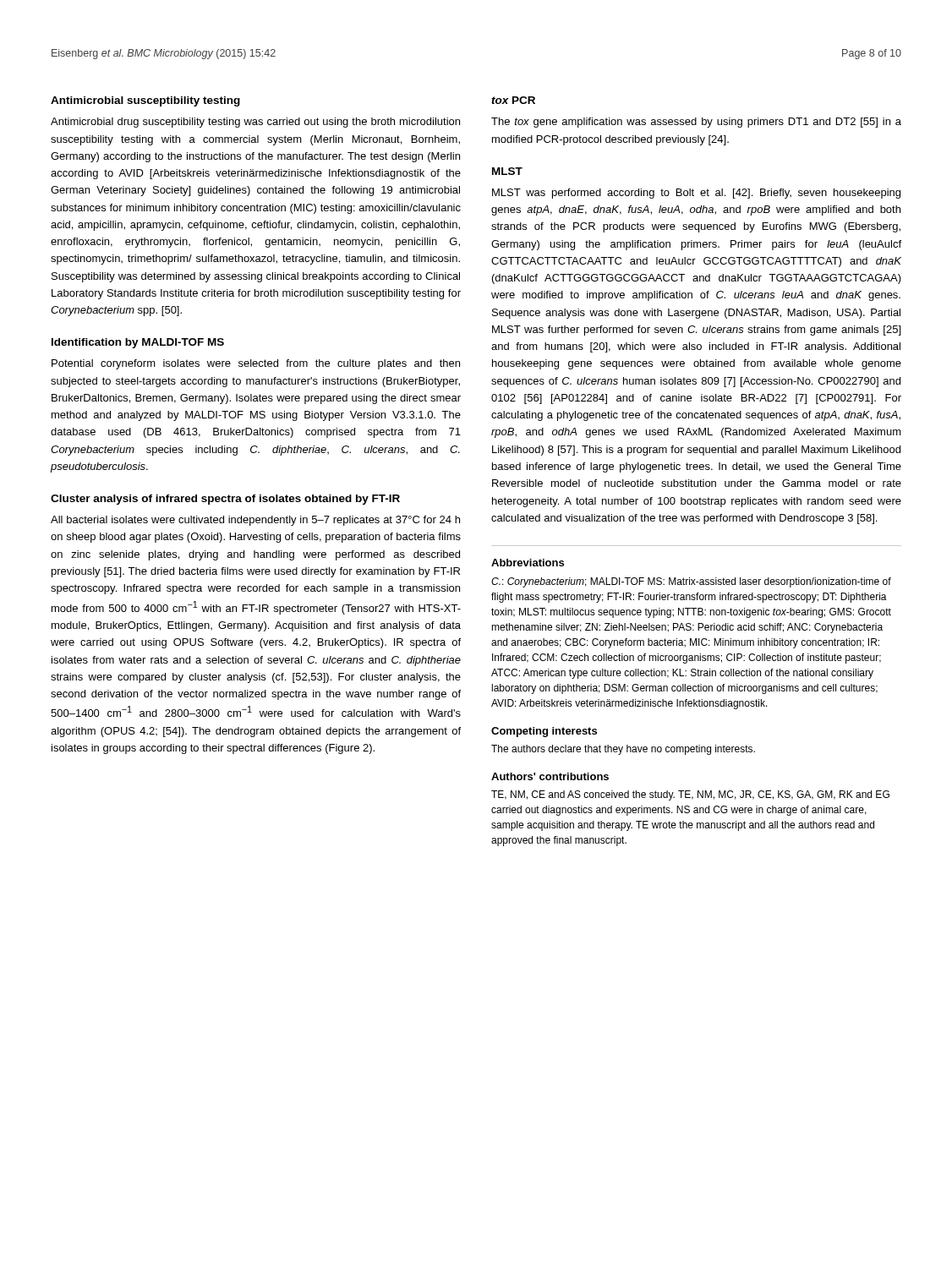Find the section header containing "Antimicrobial susceptibility testing"

point(146,100)
